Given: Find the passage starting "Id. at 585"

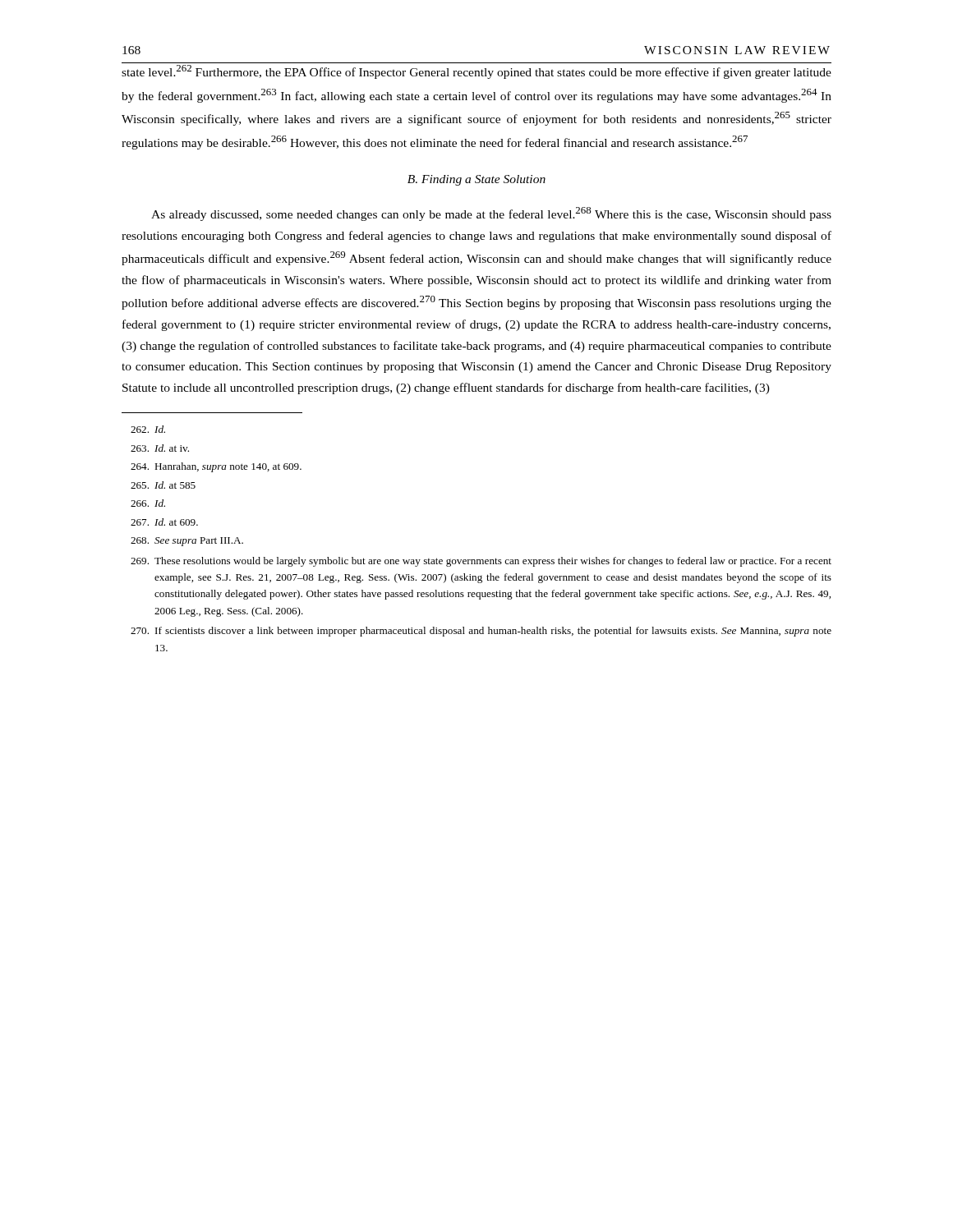Looking at the screenshot, I should click(163, 485).
